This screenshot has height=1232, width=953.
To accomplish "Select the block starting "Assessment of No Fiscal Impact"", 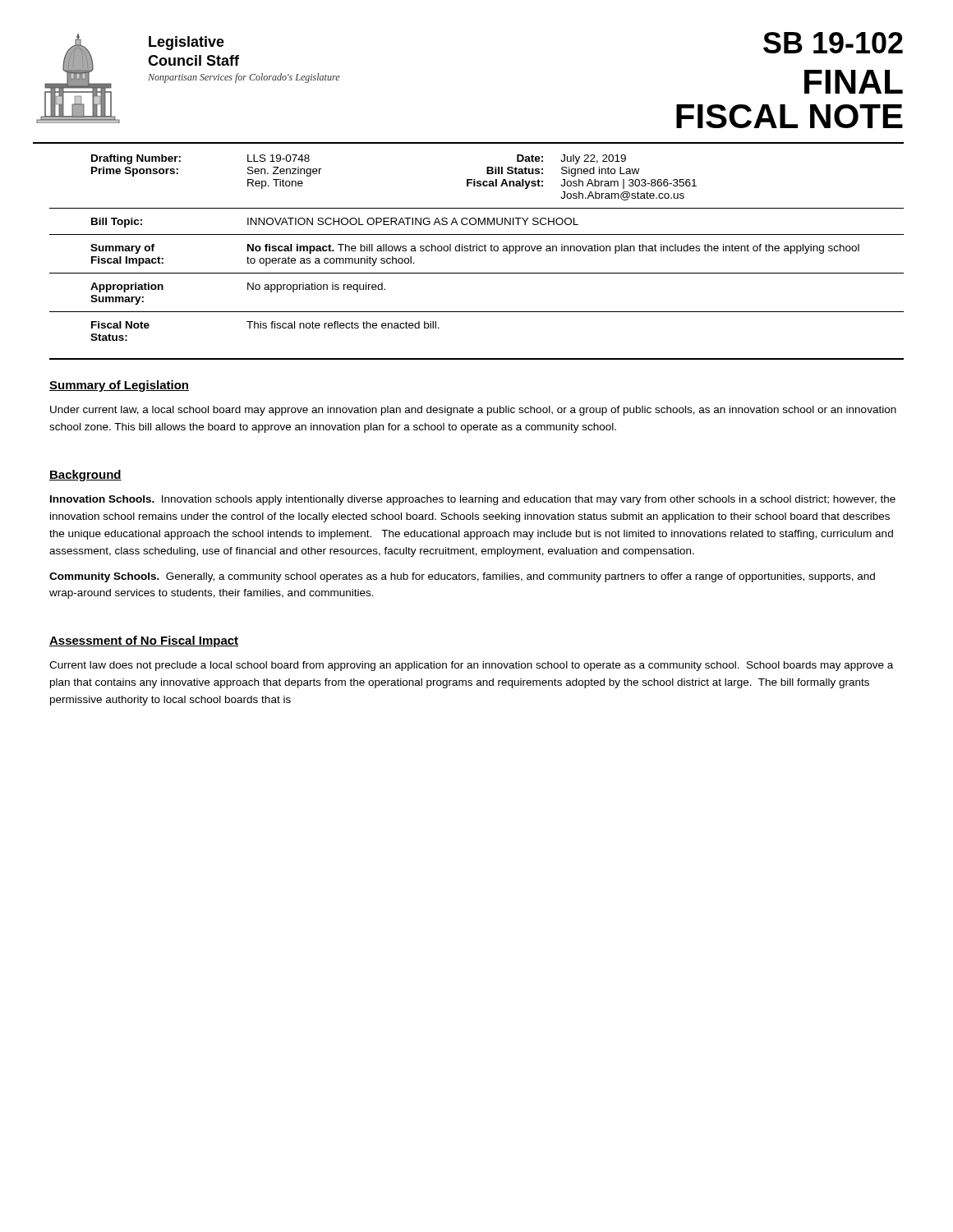I will [x=144, y=641].
